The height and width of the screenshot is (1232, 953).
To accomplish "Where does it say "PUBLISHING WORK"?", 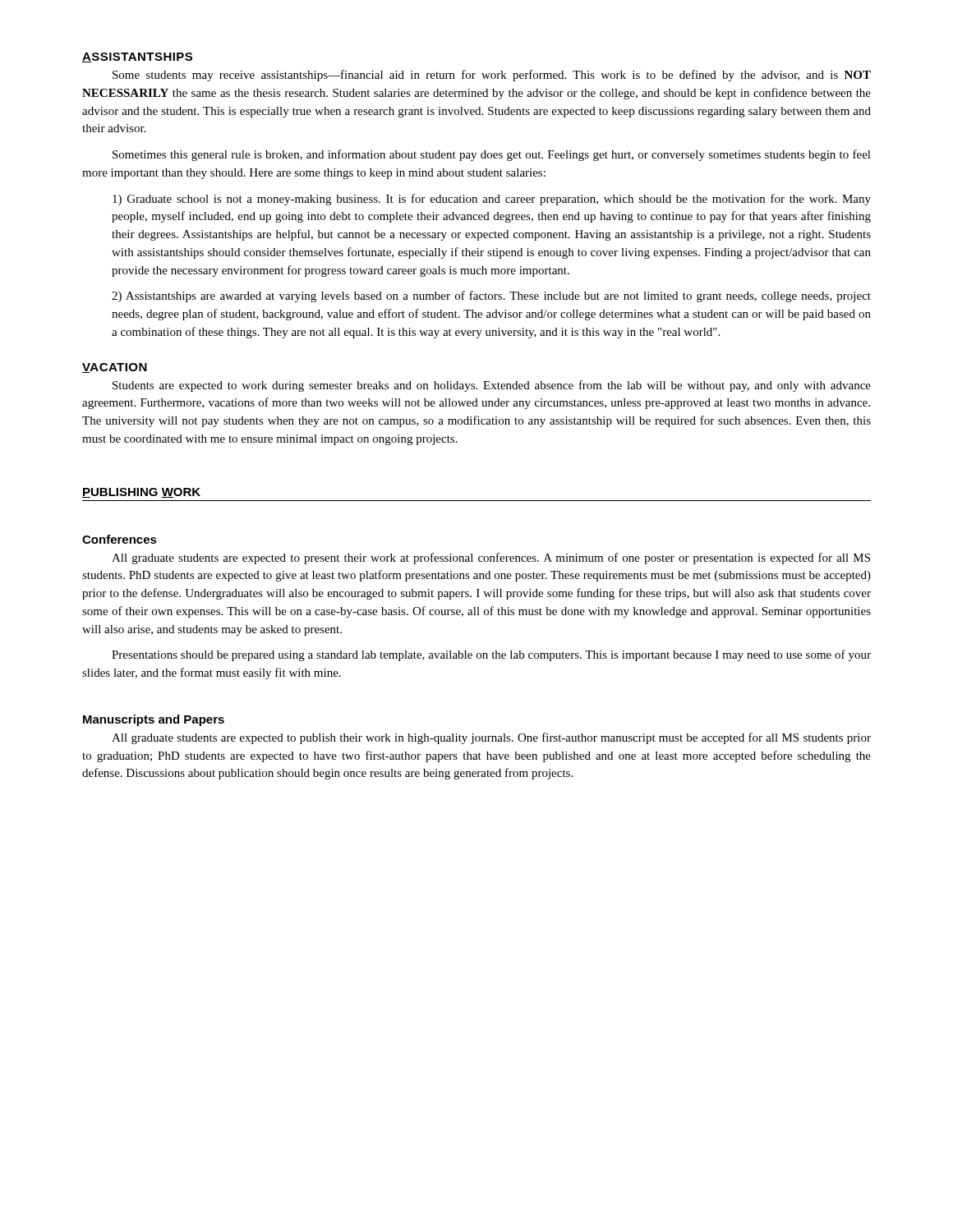I will pos(141,491).
